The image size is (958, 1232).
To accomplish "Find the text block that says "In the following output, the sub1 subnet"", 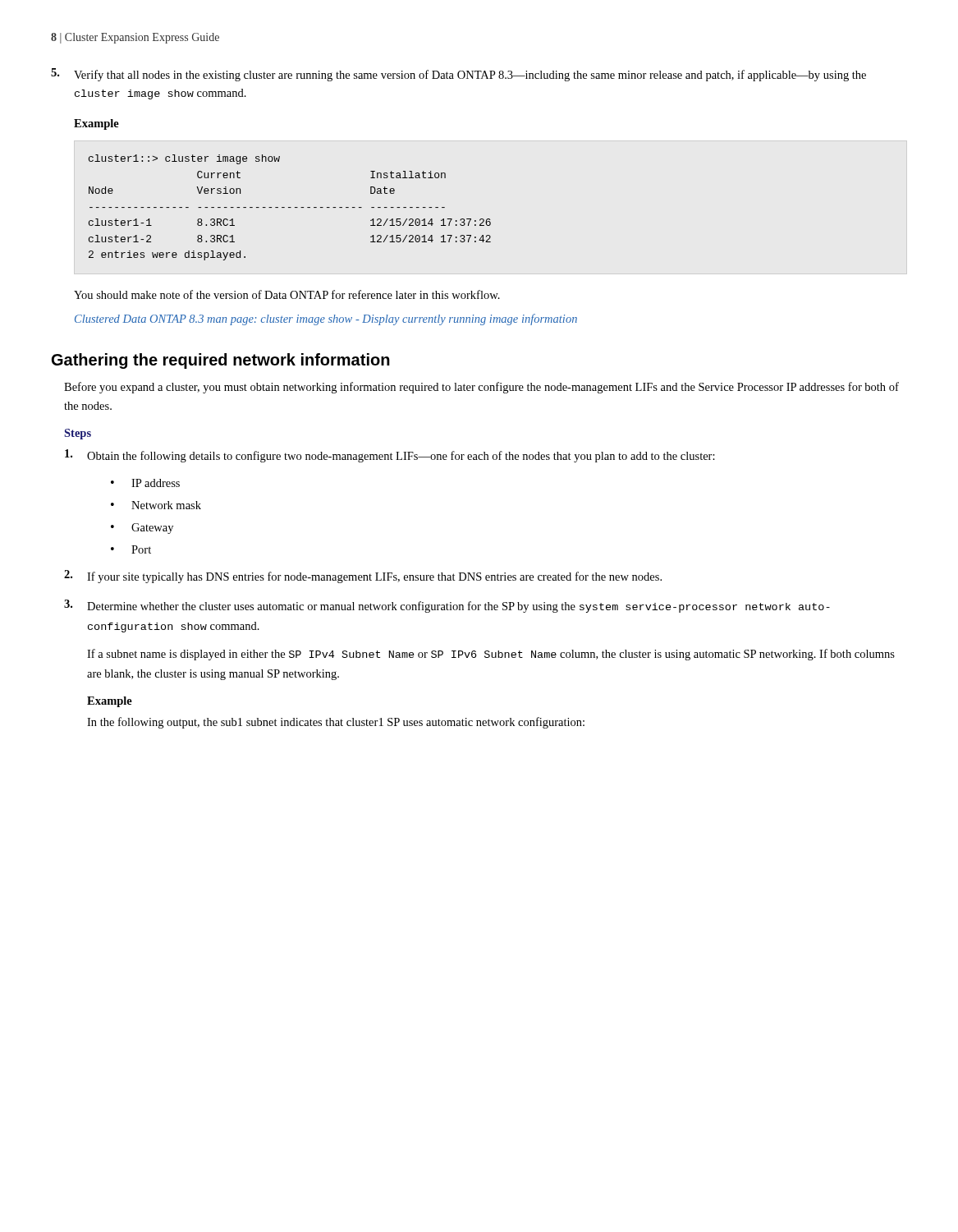I will pyautogui.click(x=336, y=722).
